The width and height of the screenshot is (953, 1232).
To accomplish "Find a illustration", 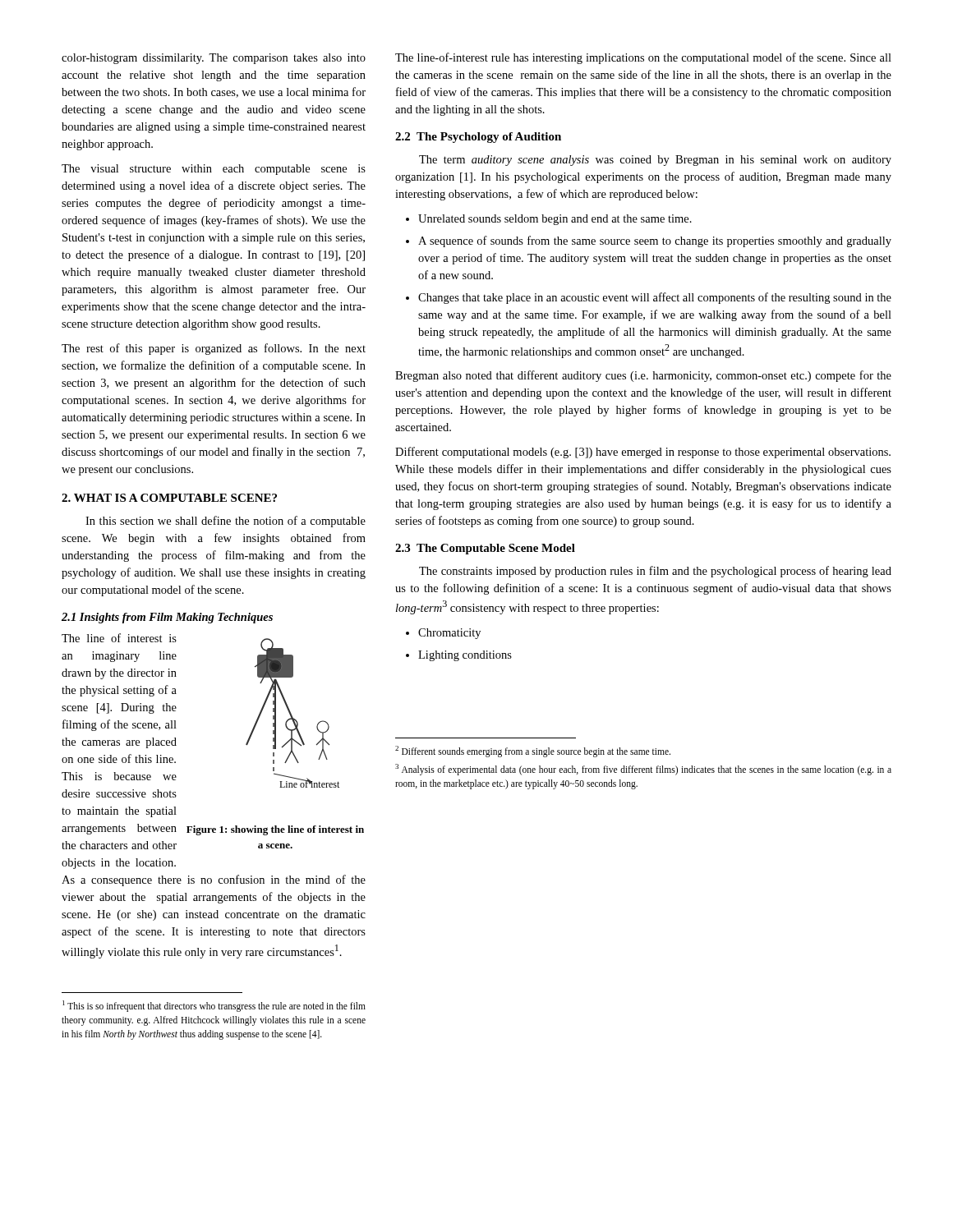I will click(x=275, y=742).
